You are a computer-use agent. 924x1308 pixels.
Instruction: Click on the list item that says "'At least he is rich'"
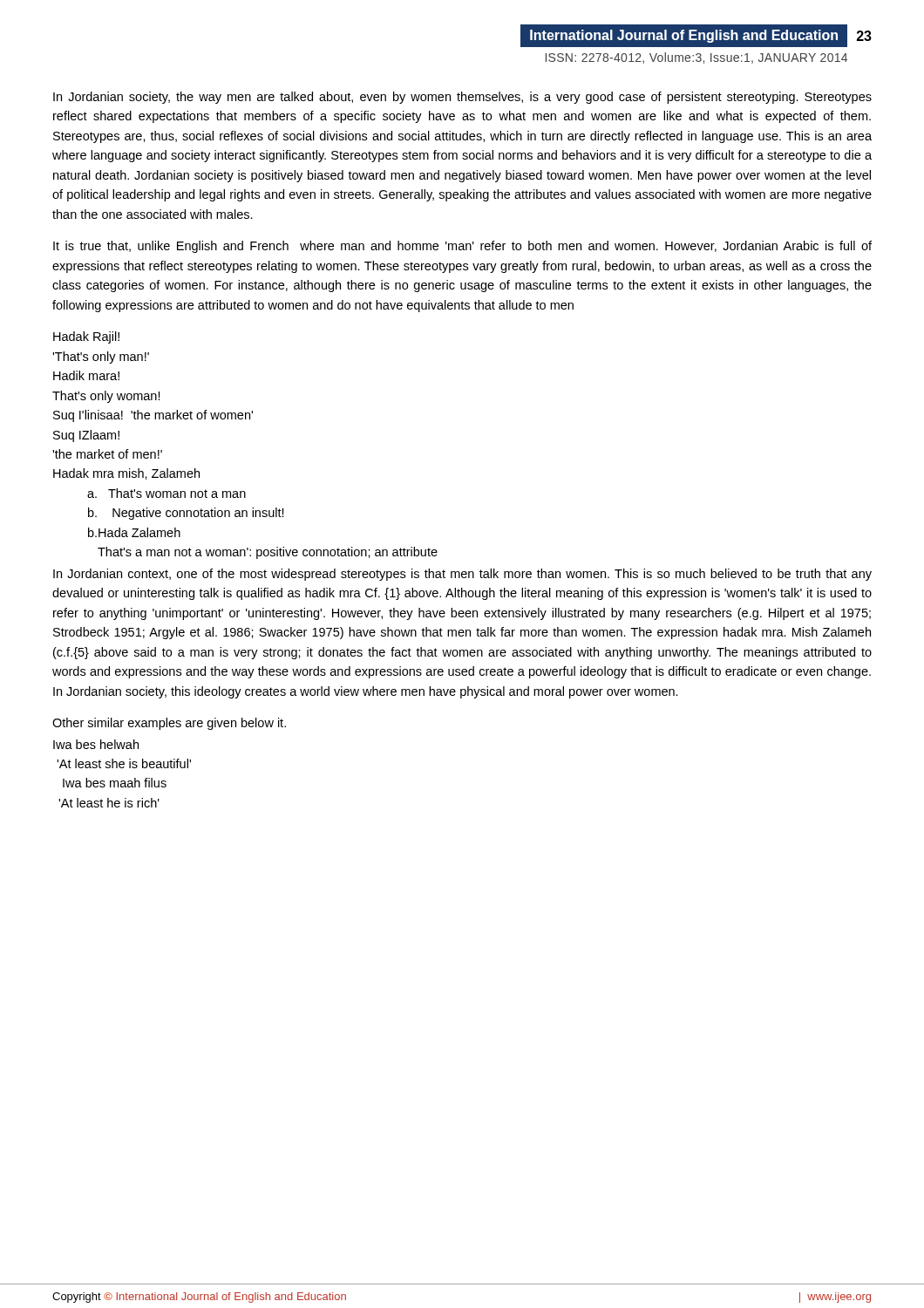coord(107,803)
